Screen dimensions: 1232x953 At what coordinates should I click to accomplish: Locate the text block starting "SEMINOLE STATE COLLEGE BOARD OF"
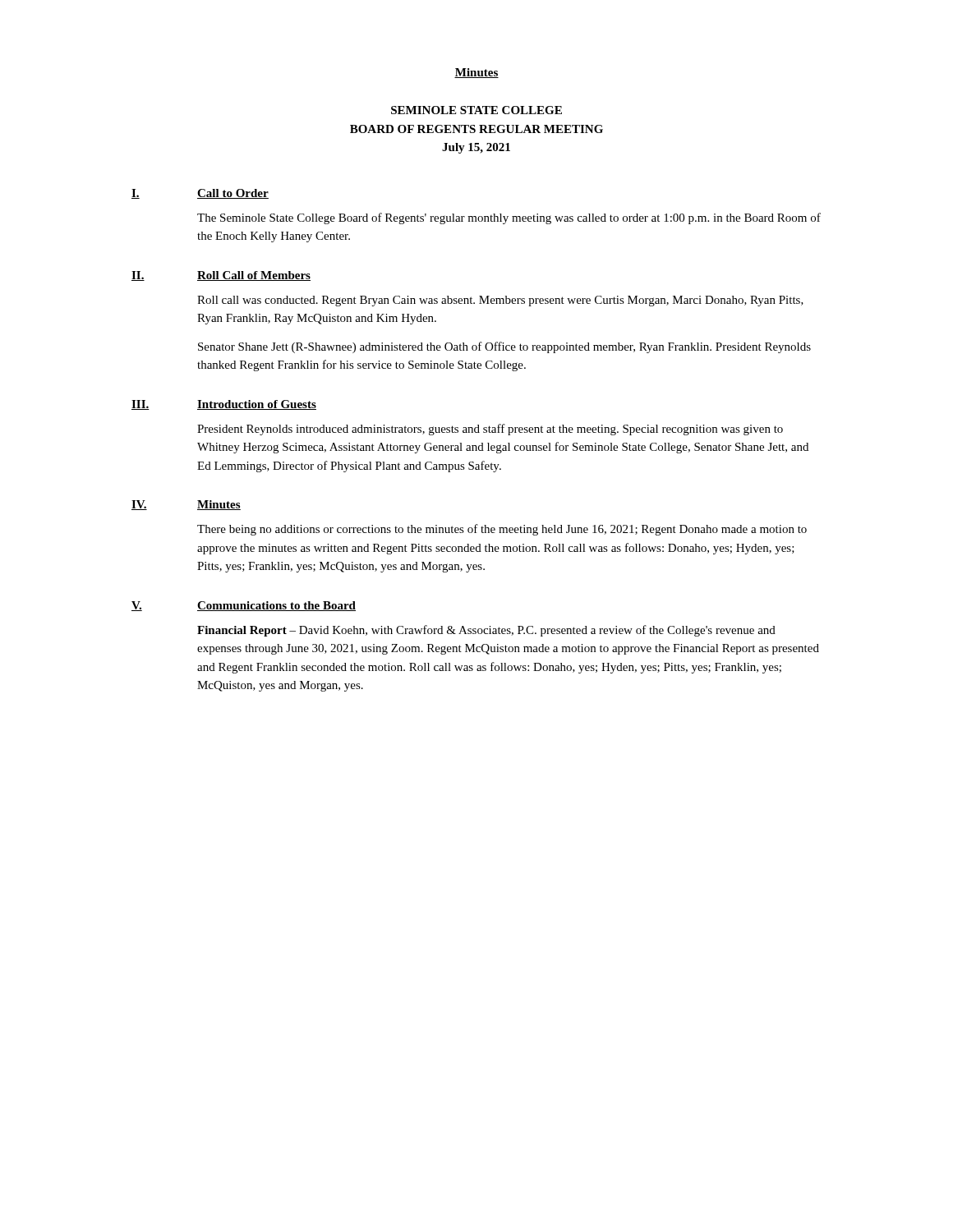click(476, 129)
